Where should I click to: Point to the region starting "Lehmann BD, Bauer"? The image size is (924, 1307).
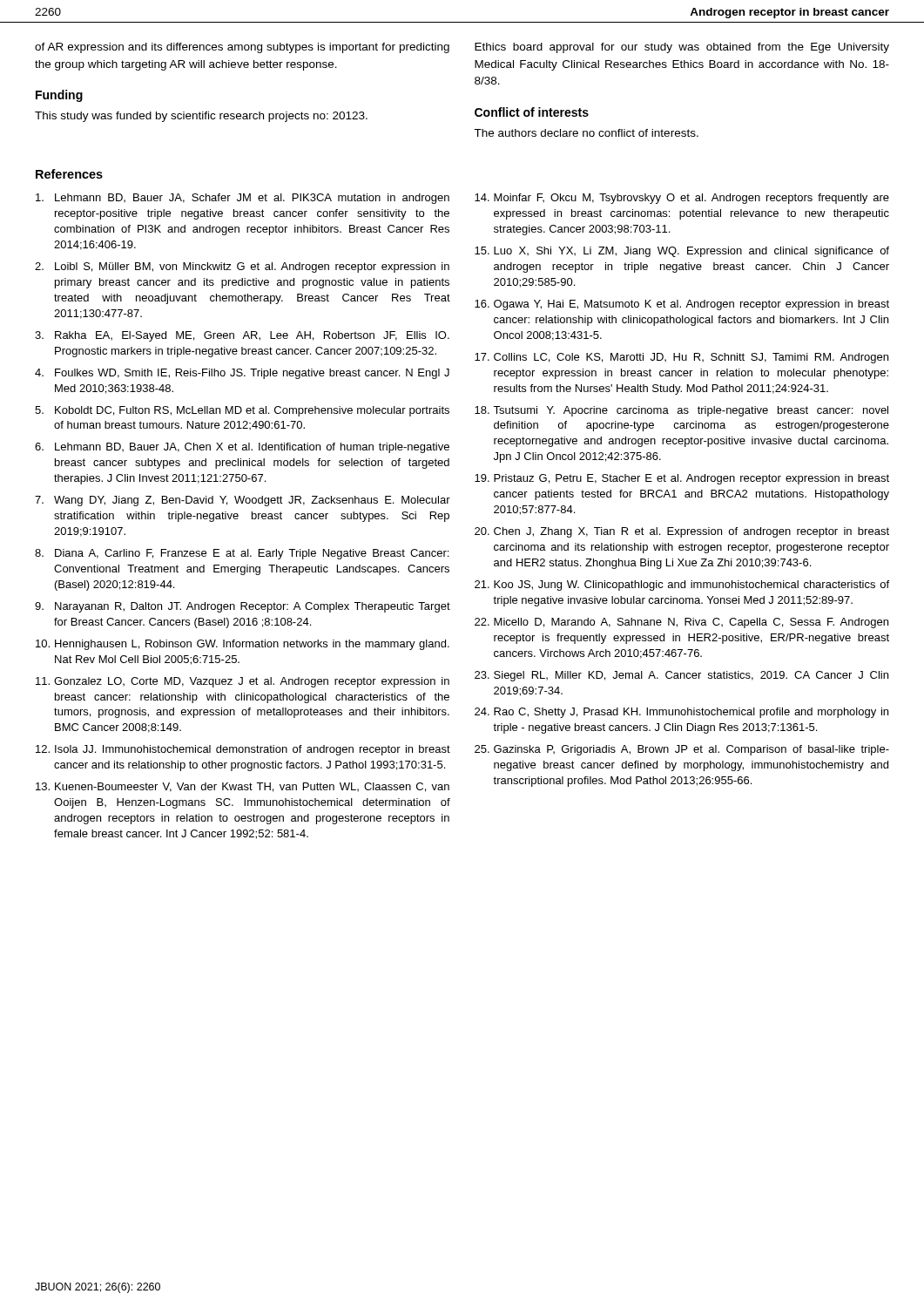tap(242, 221)
